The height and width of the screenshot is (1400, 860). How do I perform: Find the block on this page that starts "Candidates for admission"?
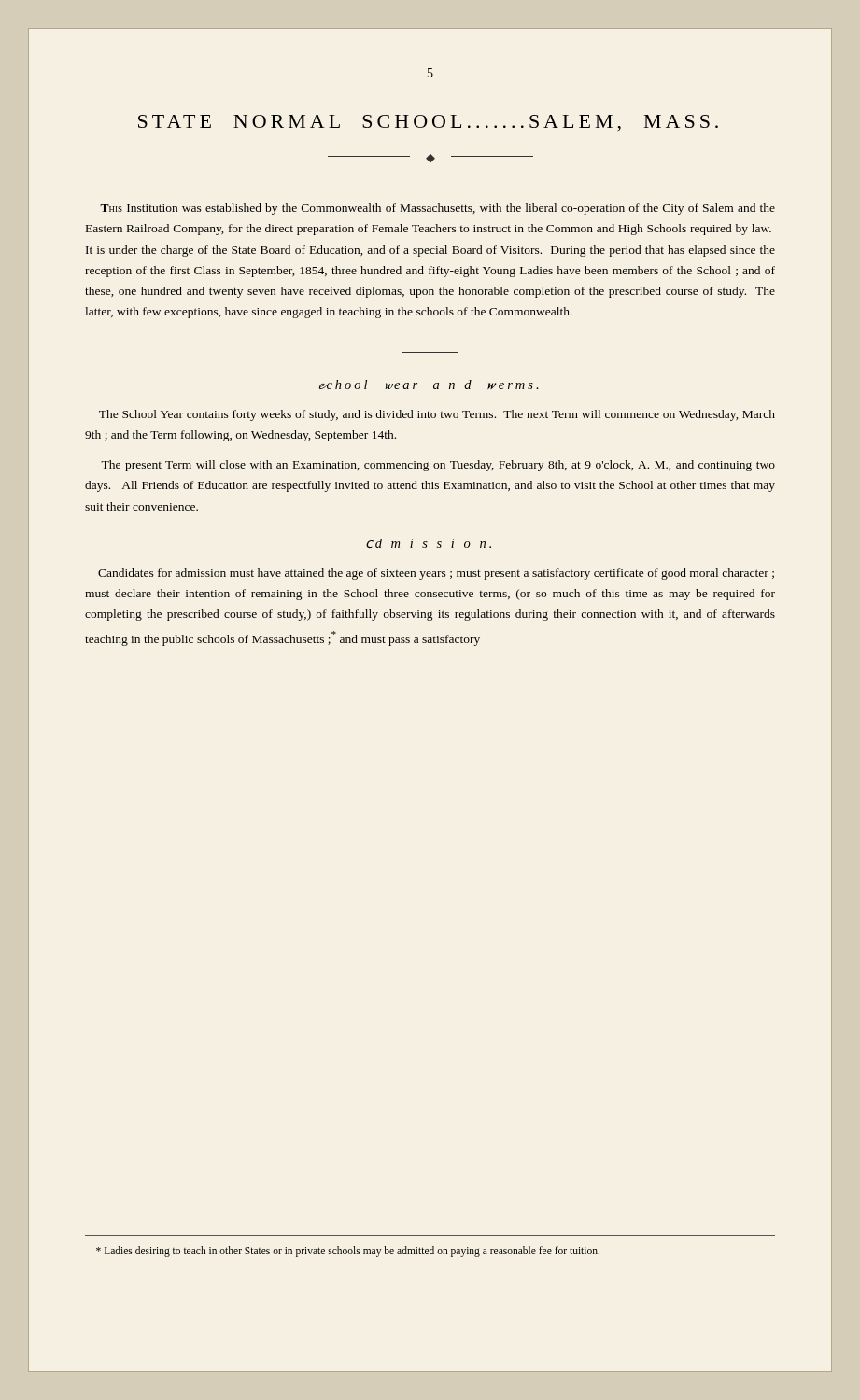pyautogui.click(x=430, y=605)
